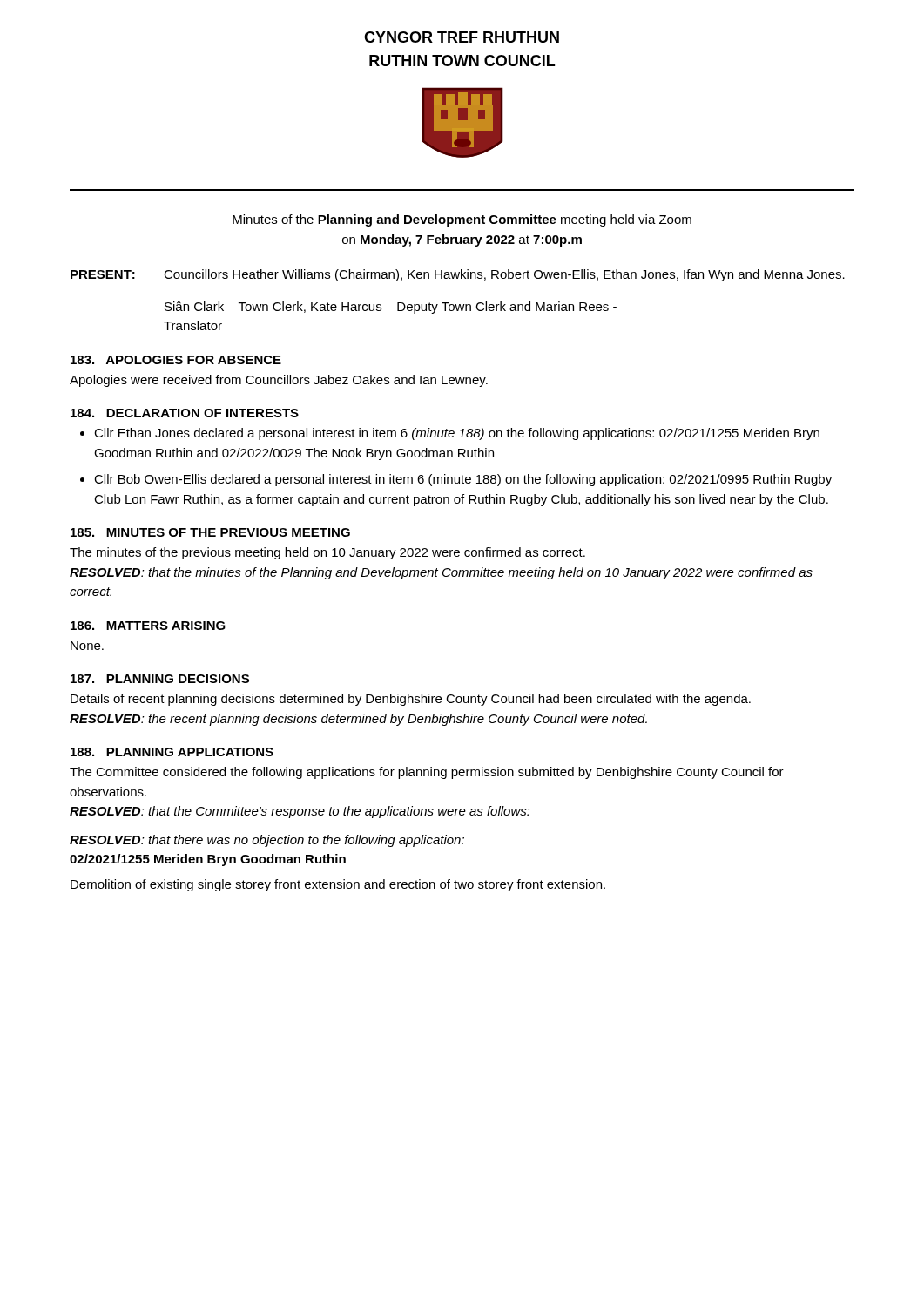Screen dimensions: 1307x924
Task: Click on the section header that reads "184. DECLARATION OF INTERESTS"
Action: [x=184, y=413]
